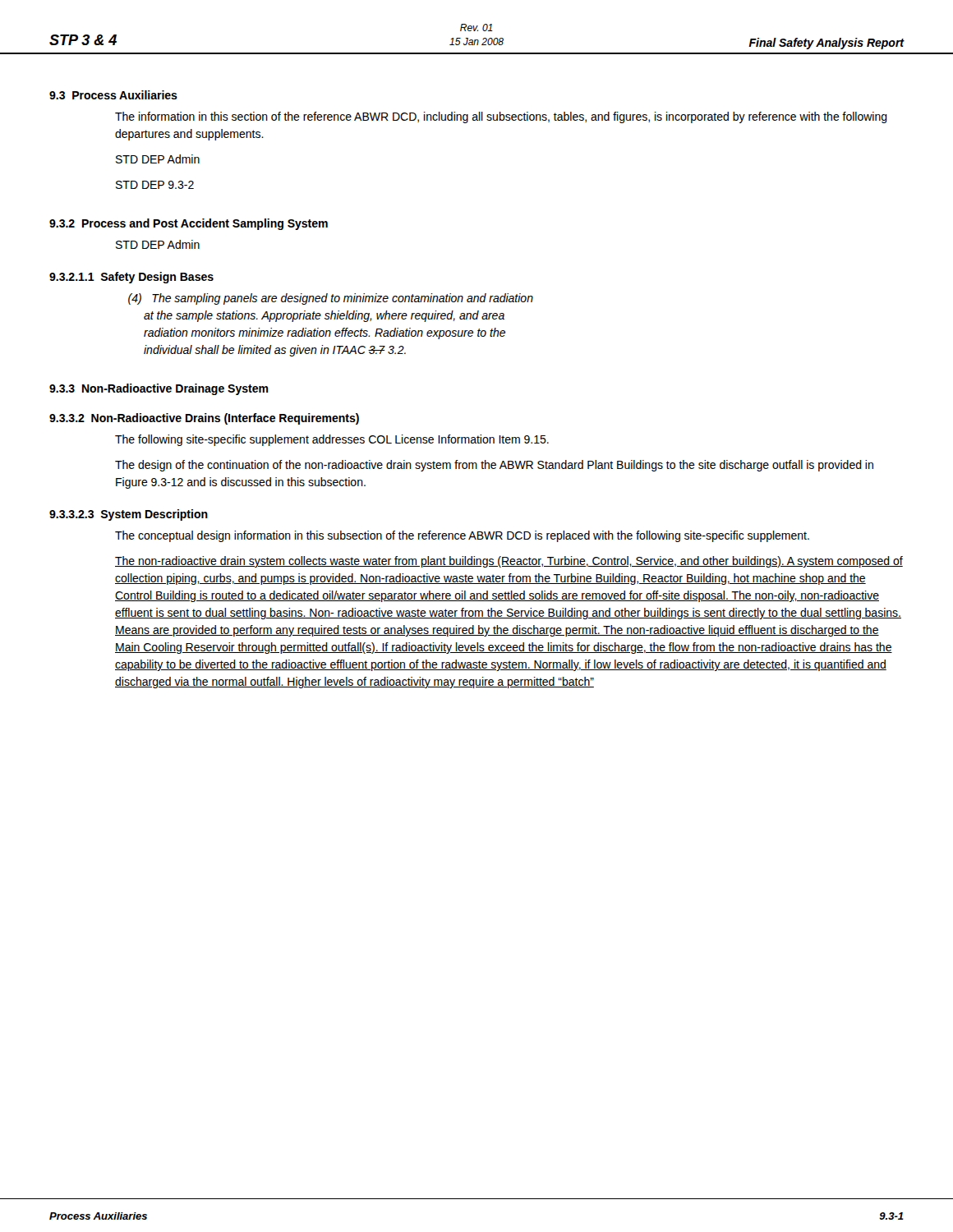953x1232 pixels.
Task: Locate the block starting "9.3.3 Non-Radioactive Drainage System"
Action: [x=159, y=389]
